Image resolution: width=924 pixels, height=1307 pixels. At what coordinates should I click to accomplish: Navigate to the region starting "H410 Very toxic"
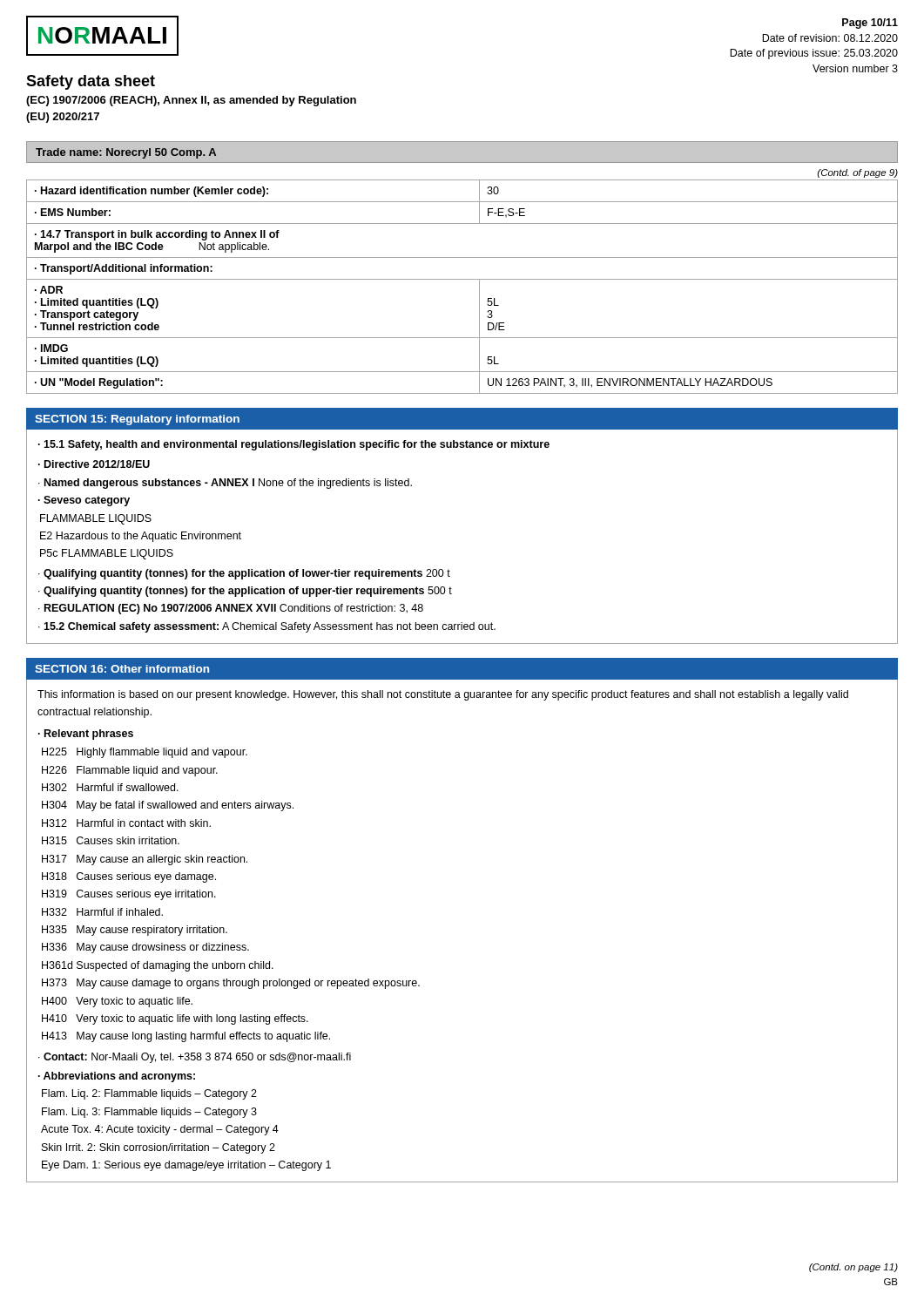pyautogui.click(x=175, y=1018)
